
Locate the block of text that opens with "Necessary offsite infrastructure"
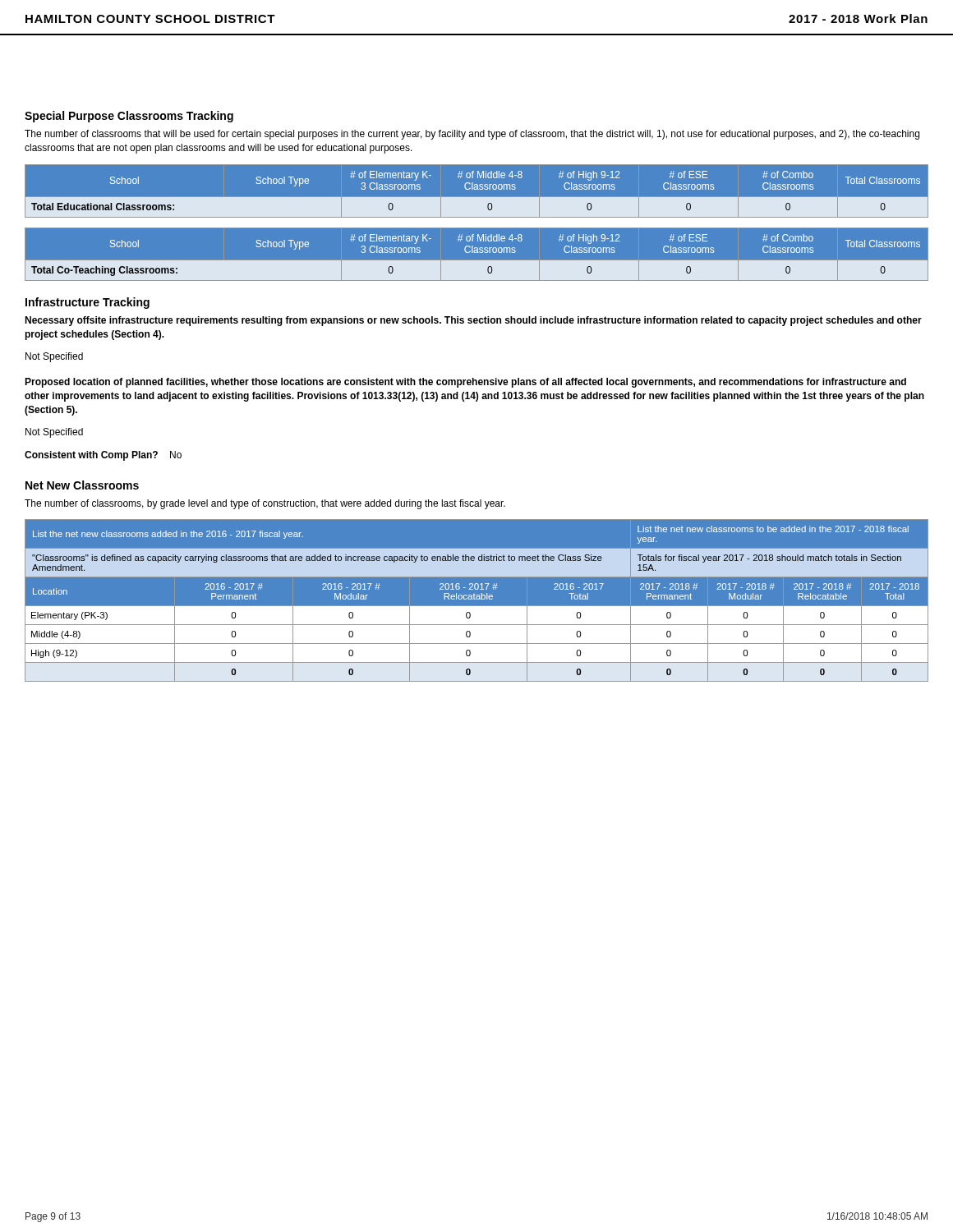pyautogui.click(x=473, y=327)
